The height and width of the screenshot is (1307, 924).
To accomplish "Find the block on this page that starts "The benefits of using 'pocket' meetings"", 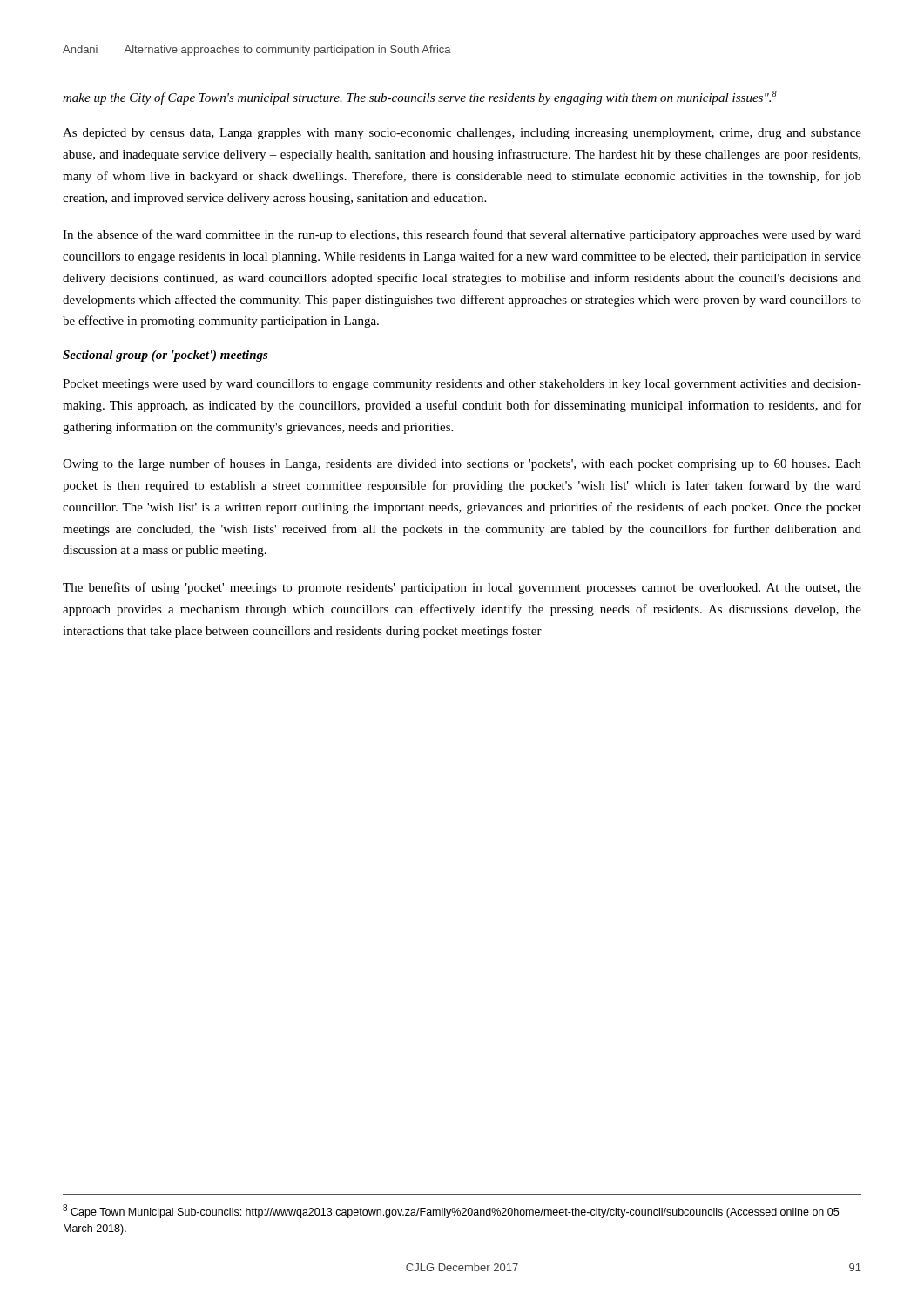I will click(462, 609).
